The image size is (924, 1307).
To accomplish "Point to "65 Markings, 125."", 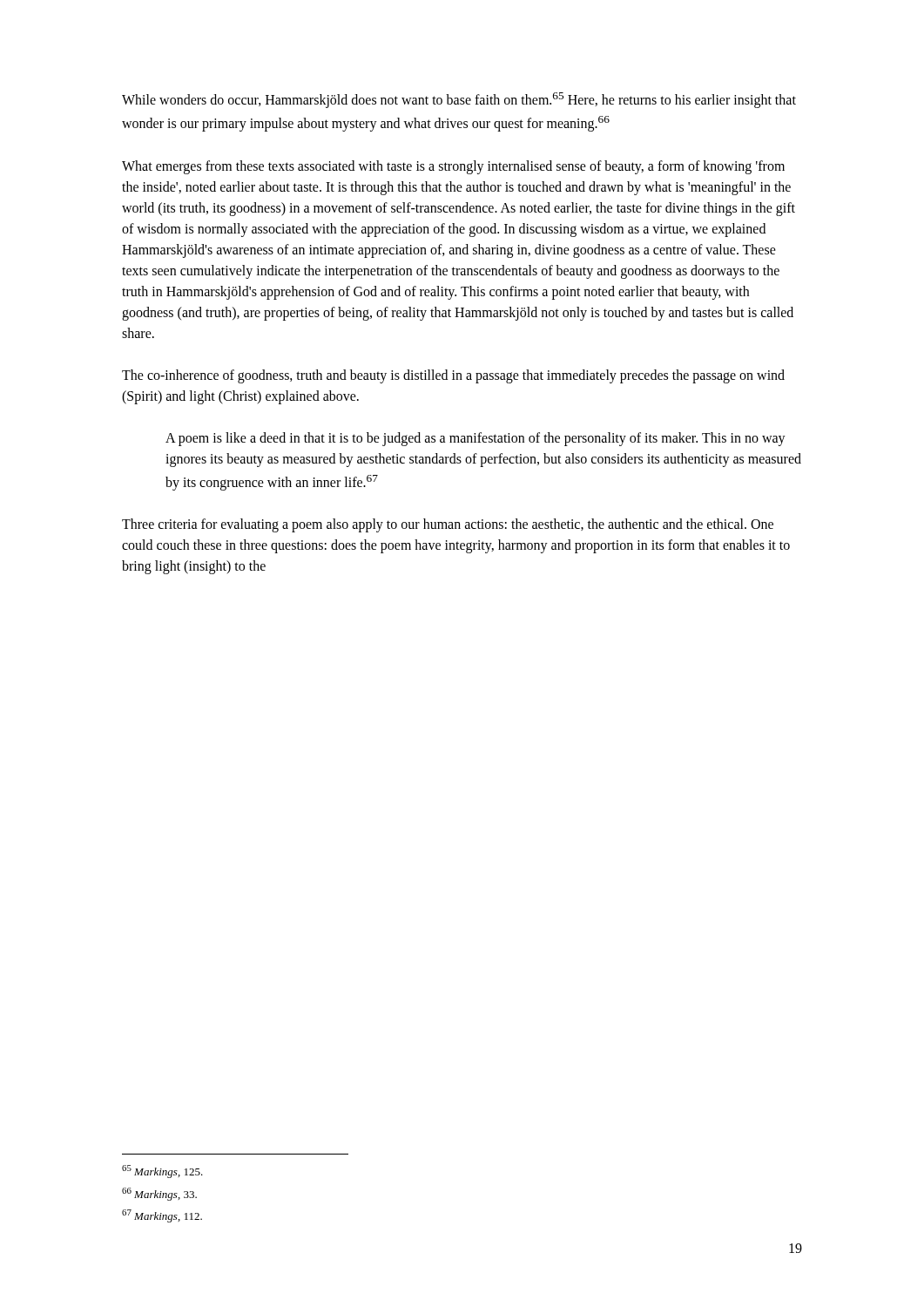I will [163, 1171].
